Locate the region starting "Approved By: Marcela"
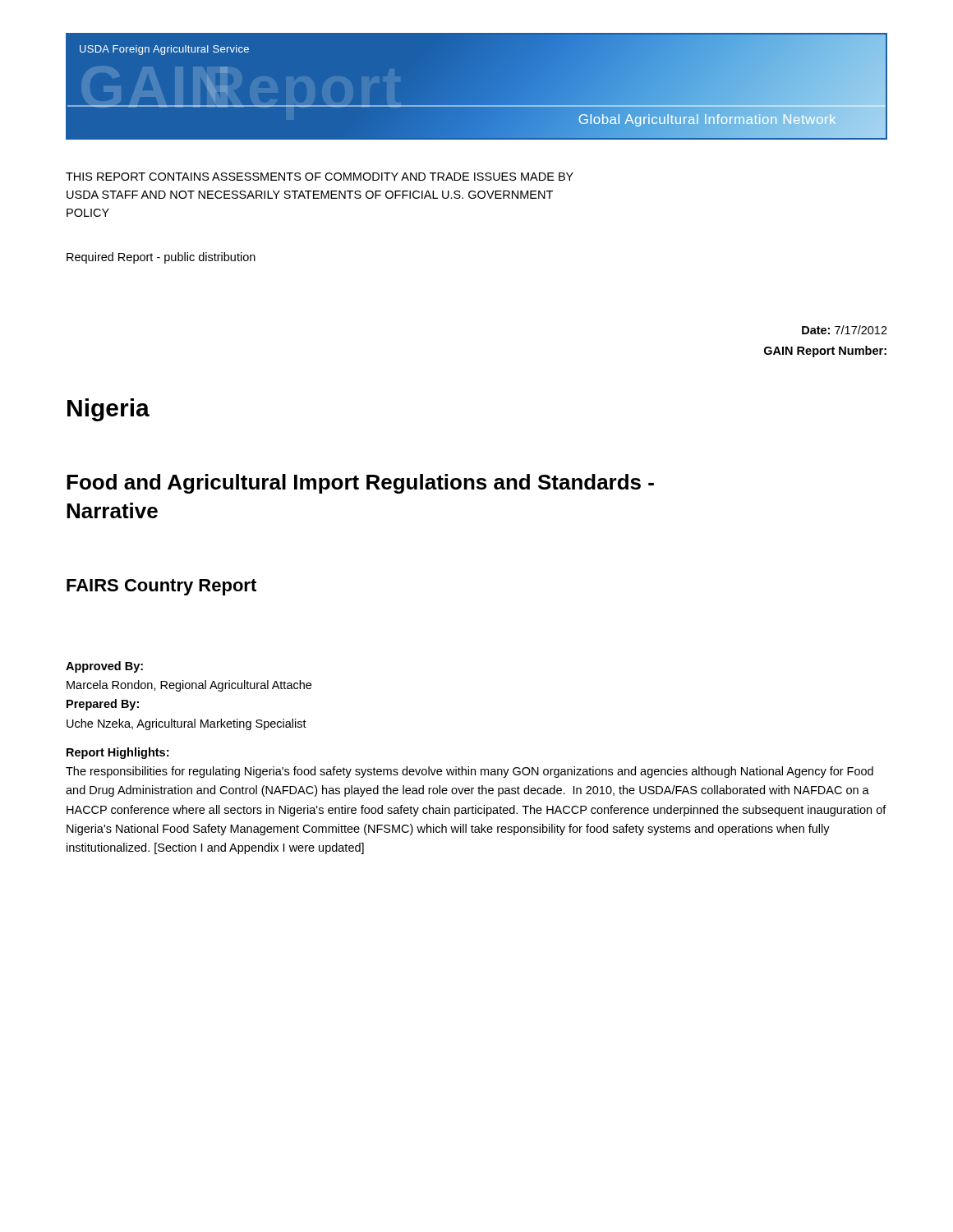The height and width of the screenshot is (1232, 953). pyautogui.click(x=189, y=695)
